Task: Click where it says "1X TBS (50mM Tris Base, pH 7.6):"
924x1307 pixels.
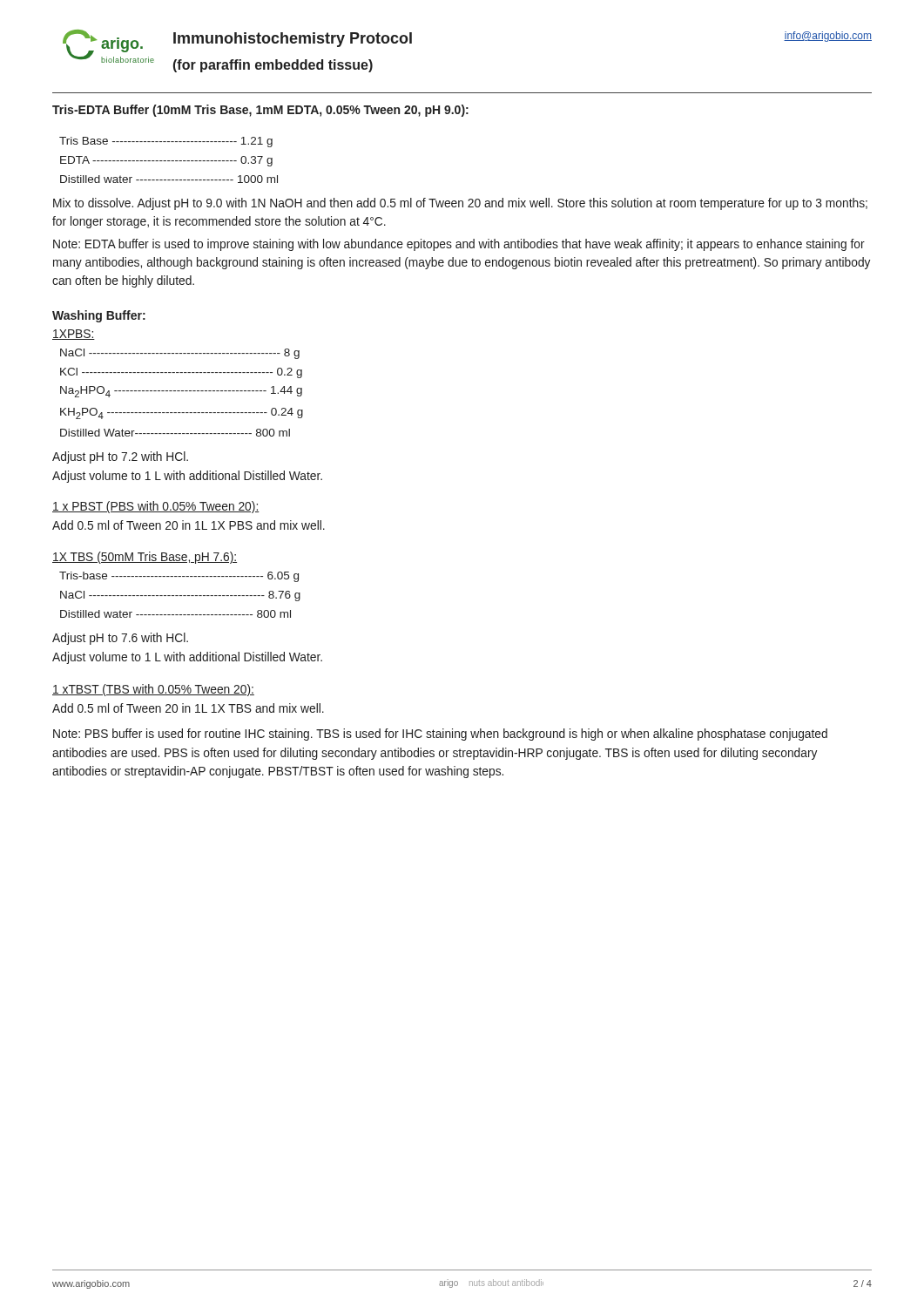Action: click(x=145, y=558)
